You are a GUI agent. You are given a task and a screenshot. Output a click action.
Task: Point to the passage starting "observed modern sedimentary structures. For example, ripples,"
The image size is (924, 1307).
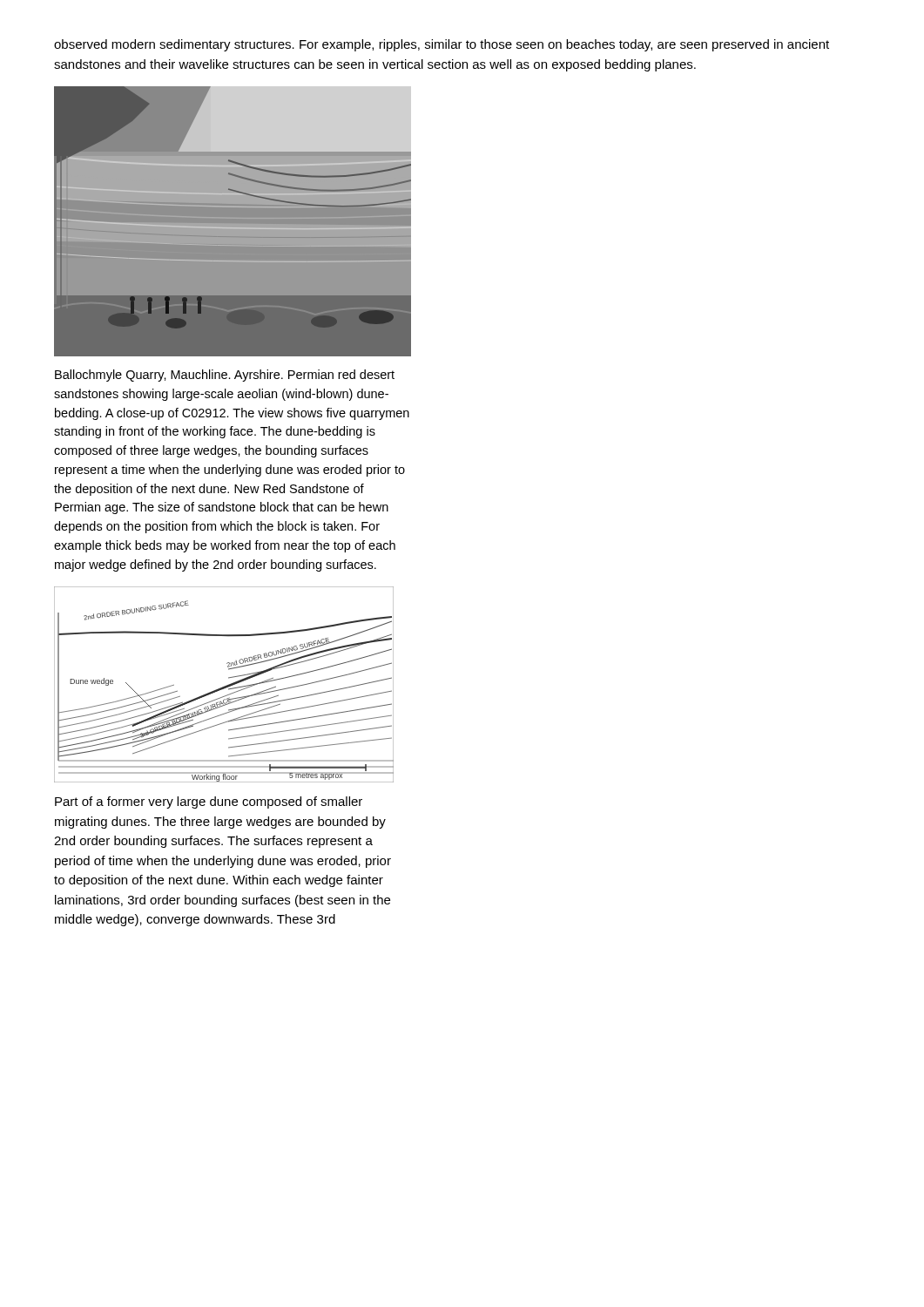[x=442, y=54]
